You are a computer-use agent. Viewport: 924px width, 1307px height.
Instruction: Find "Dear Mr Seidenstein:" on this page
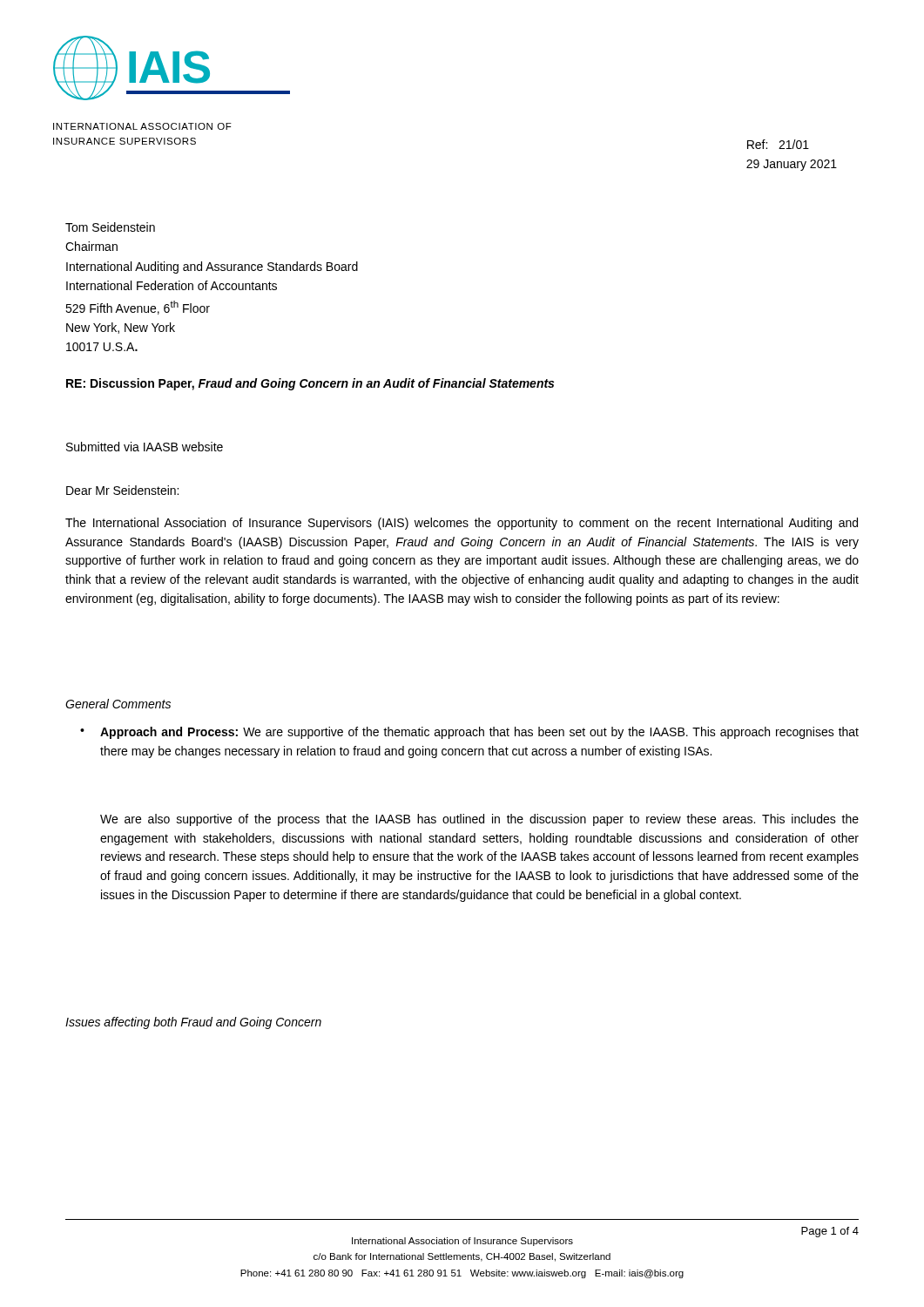pyautogui.click(x=123, y=491)
